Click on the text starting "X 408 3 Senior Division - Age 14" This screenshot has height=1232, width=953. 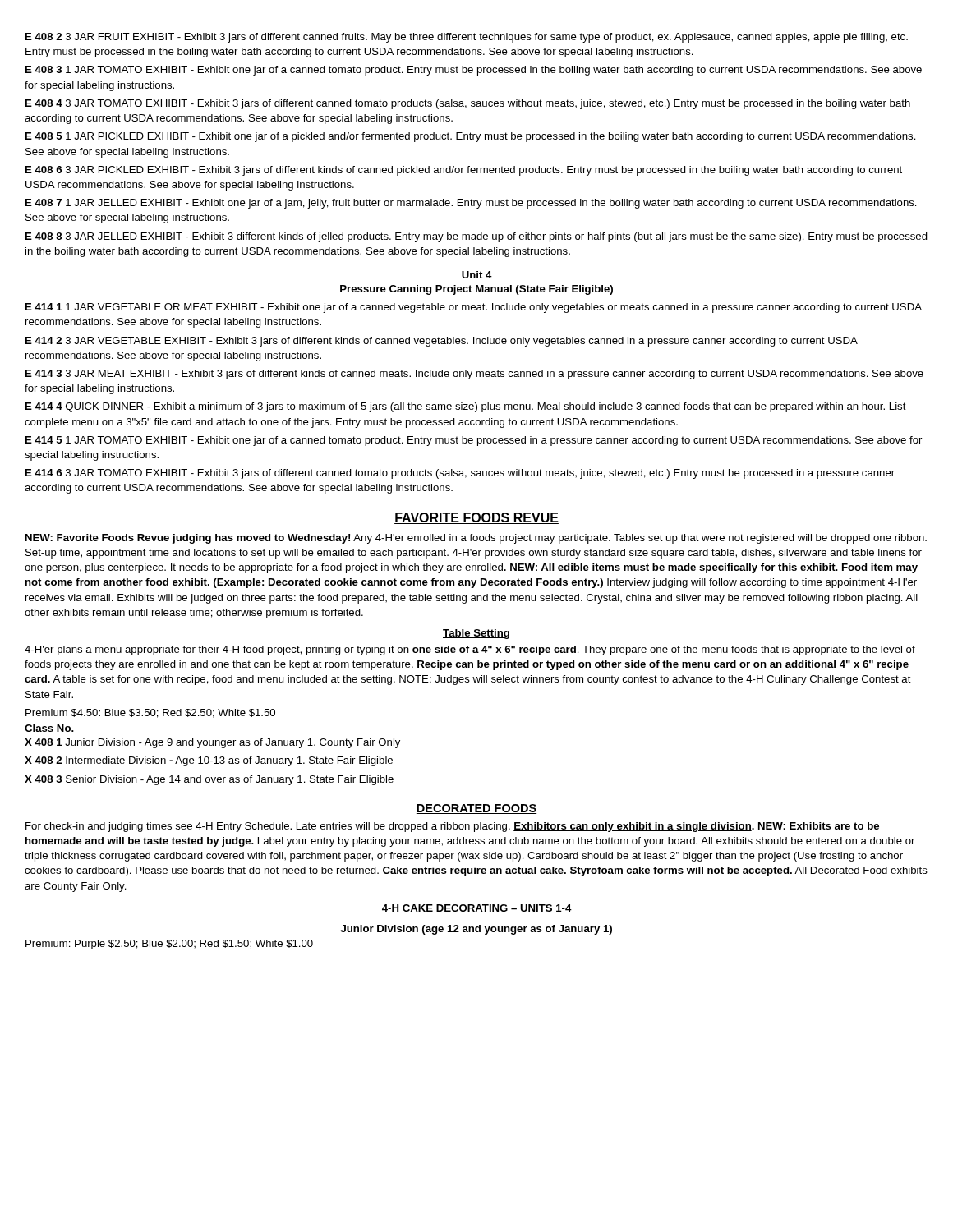[x=209, y=779]
